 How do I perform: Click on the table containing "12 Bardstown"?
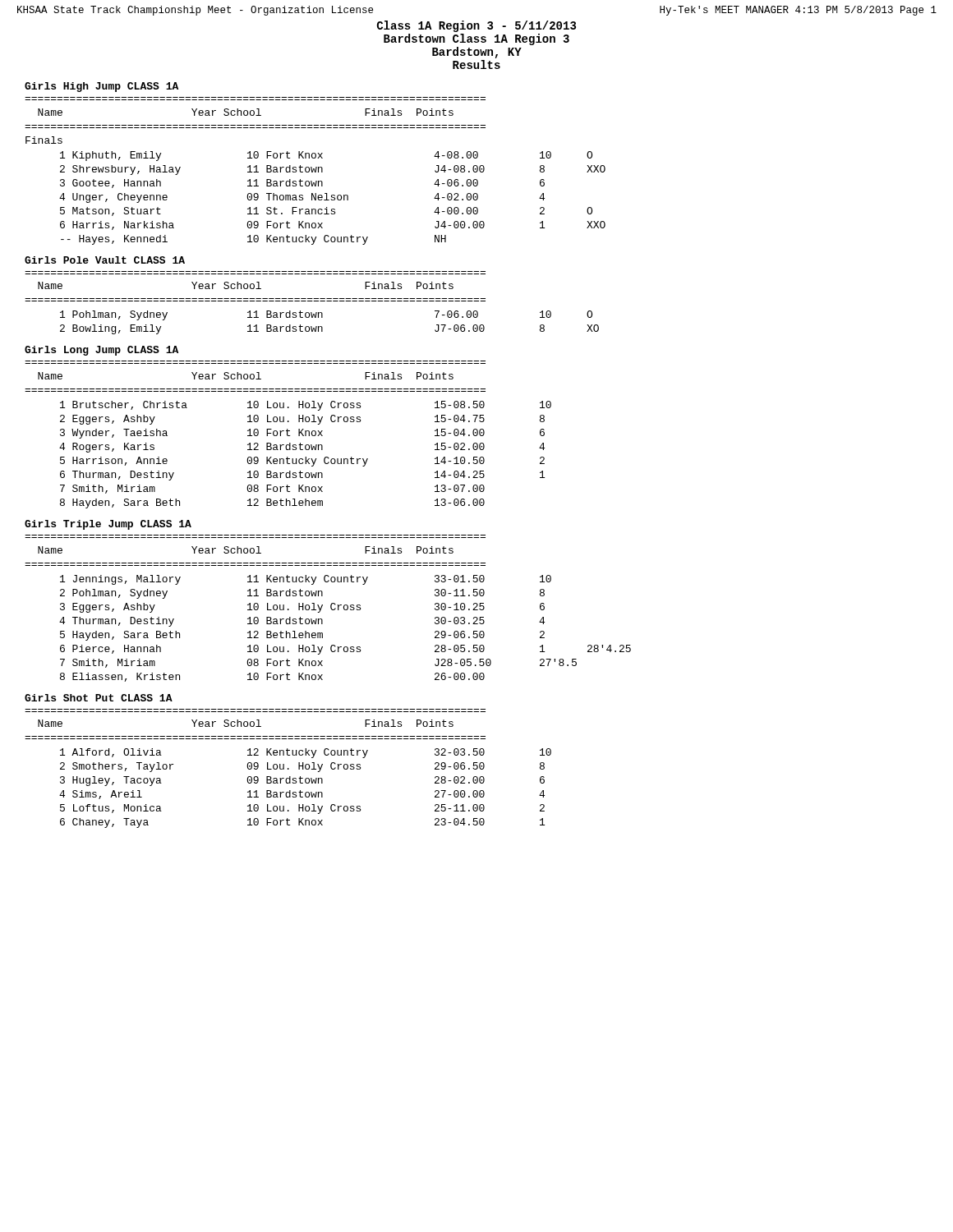point(476,454)
